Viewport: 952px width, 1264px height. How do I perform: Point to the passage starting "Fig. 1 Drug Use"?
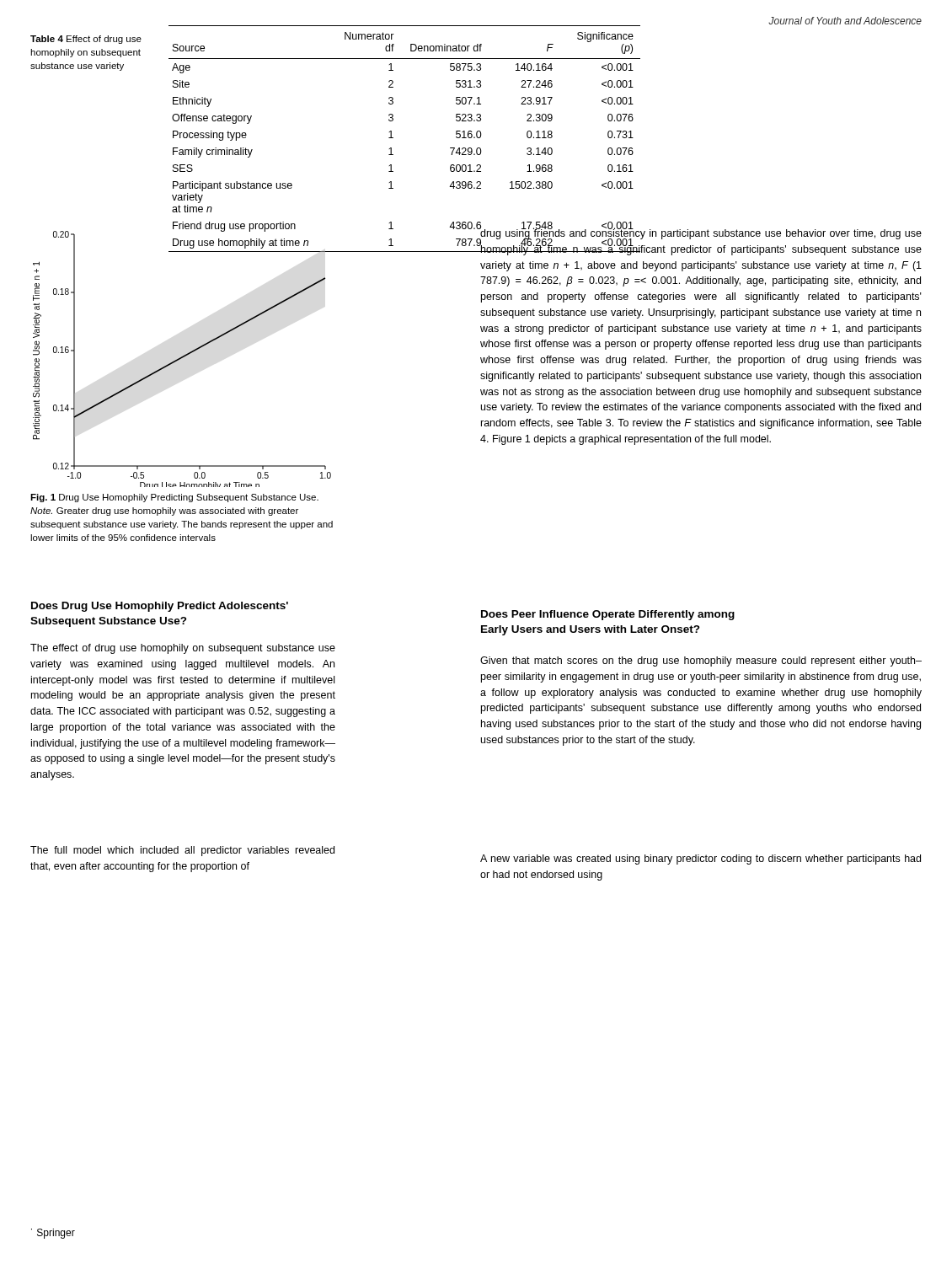(182, 517)
